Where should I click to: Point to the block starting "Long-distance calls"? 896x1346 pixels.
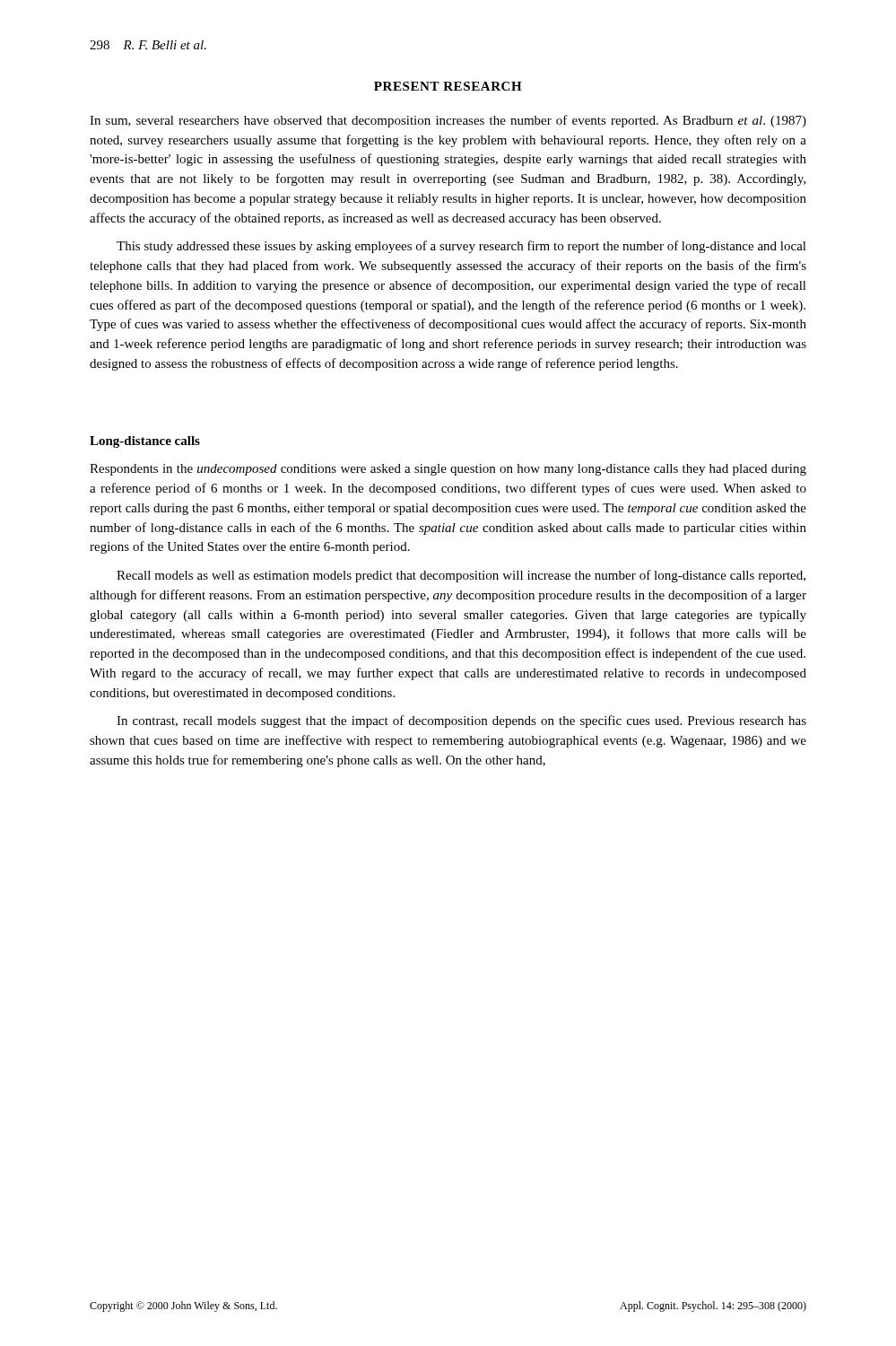tap(145, 440)
